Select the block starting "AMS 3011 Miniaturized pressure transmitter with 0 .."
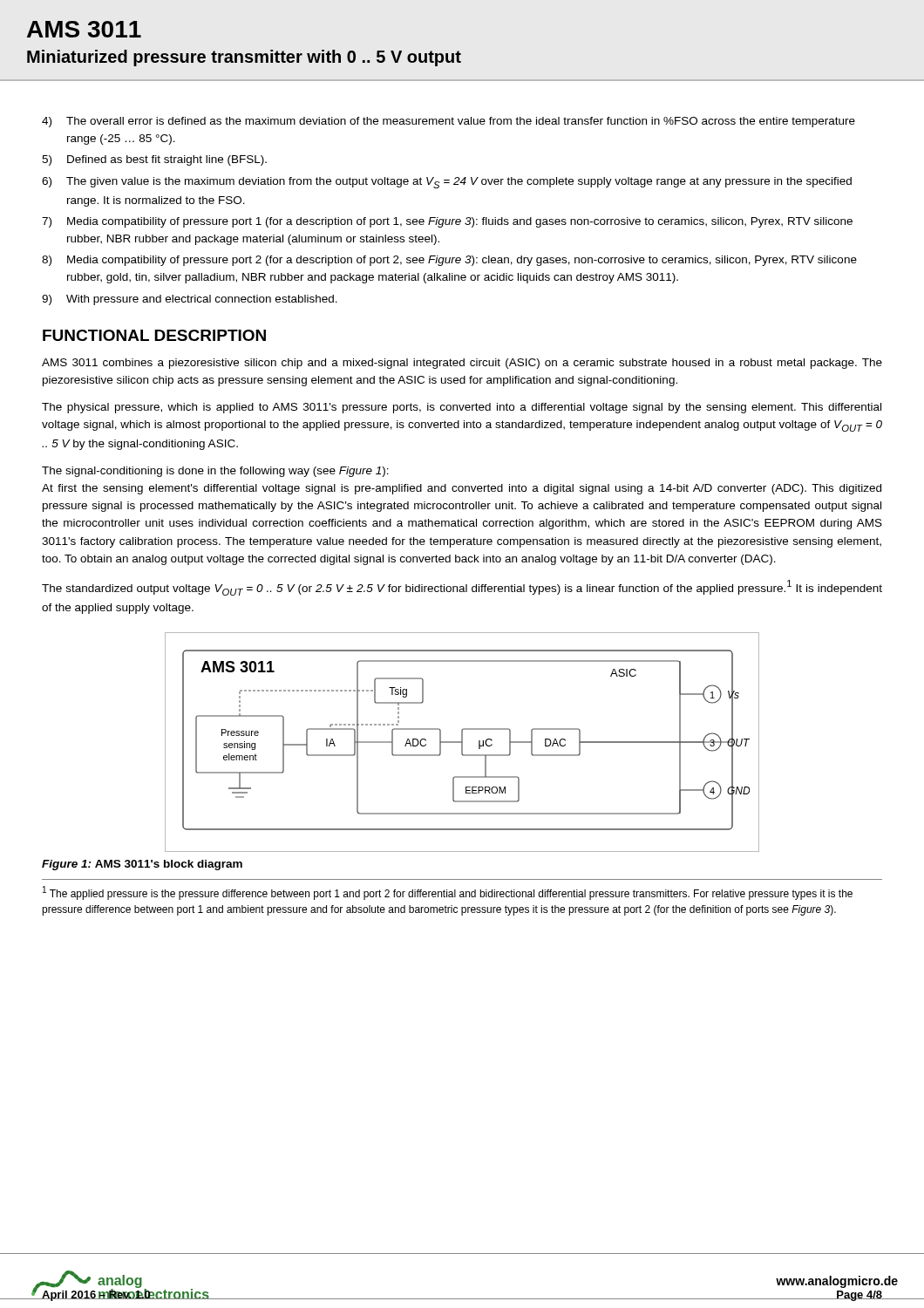The width and height of the screenshot is (924, 1308). coord(462,41)
